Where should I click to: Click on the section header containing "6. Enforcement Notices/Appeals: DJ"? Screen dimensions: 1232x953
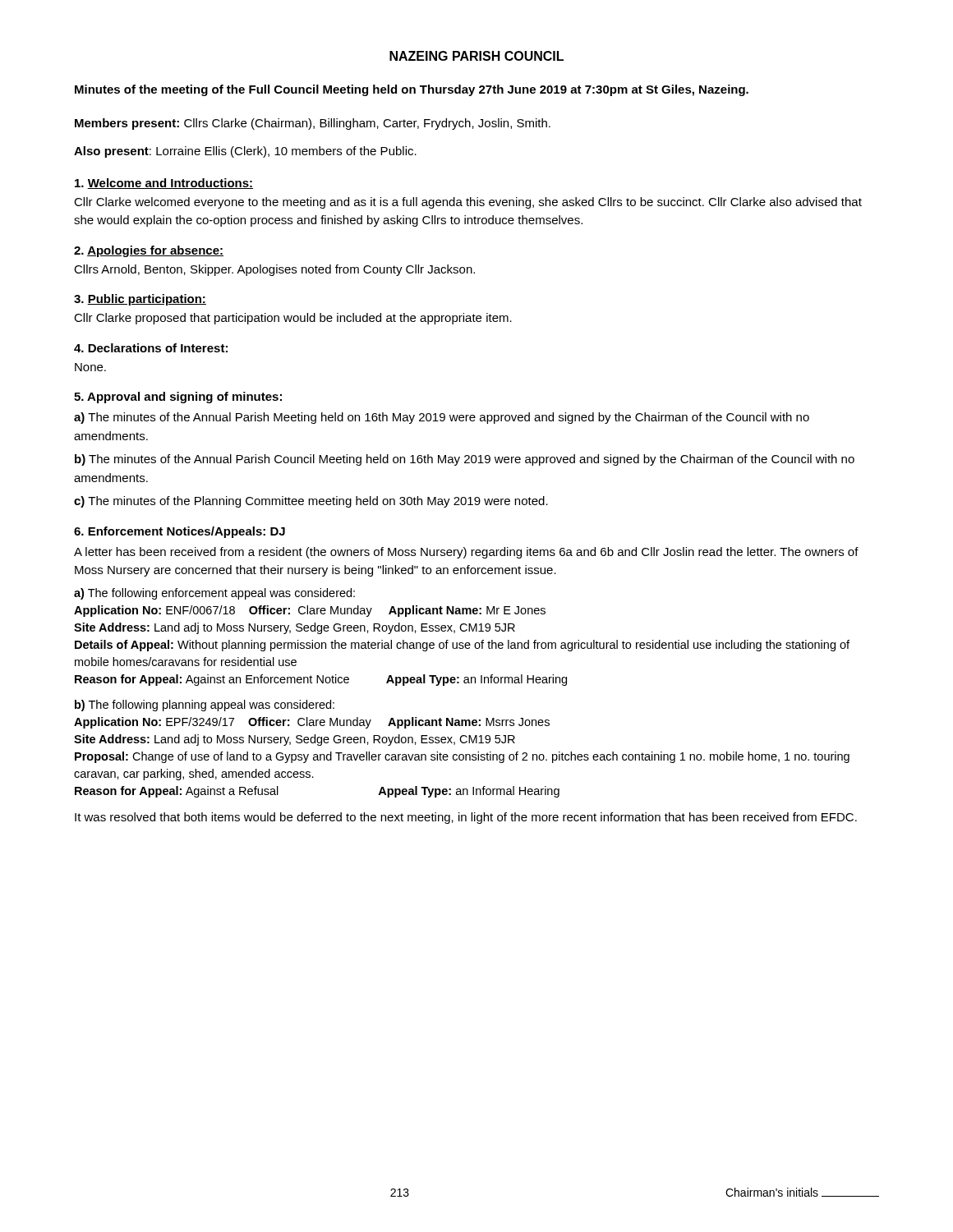180,531
